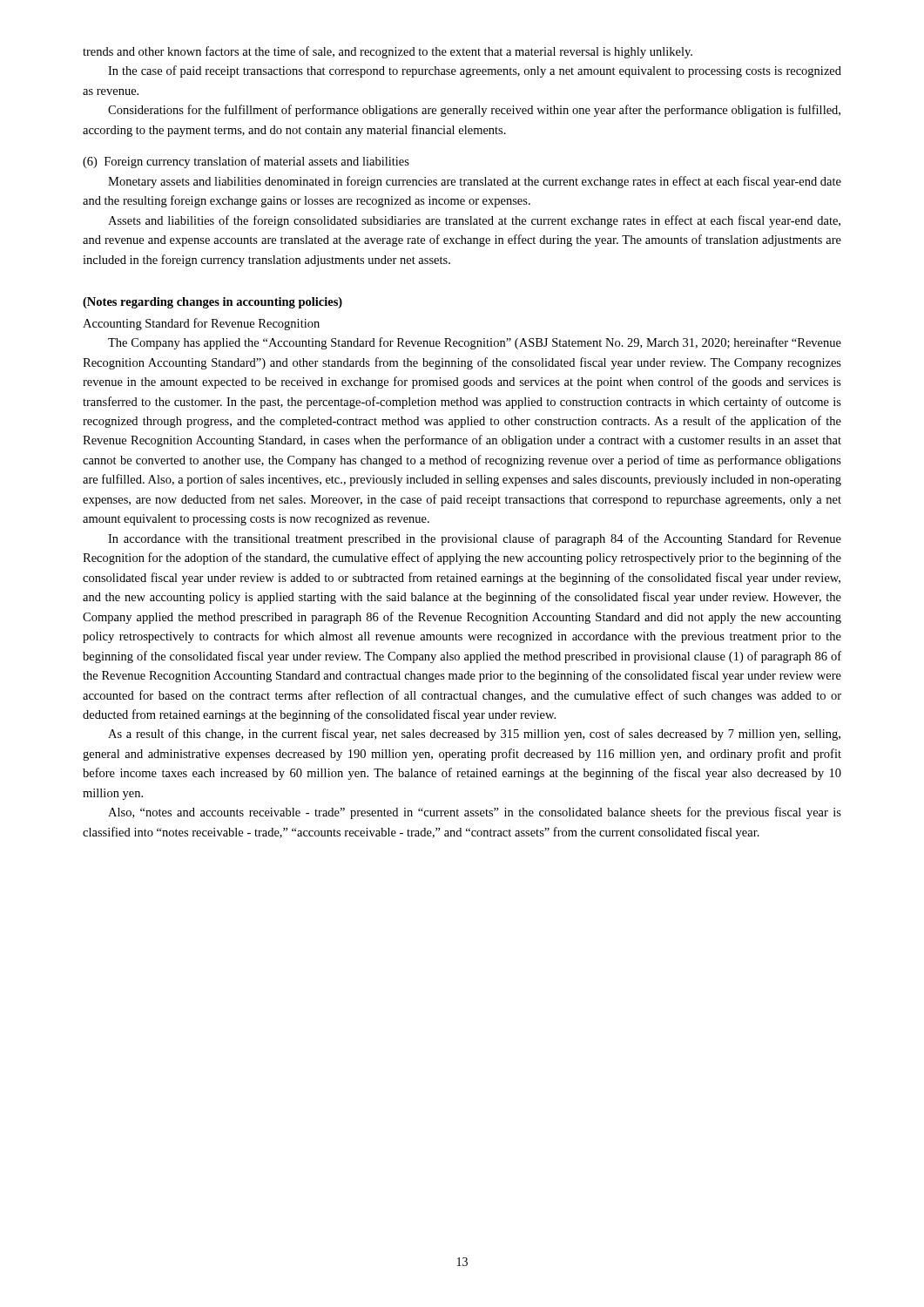This screenshot has width=924, height=1307.
Task: Locate the text block that reads "Assets and liabilities of"
Action: pyautogui.click(x=462, y=240)
